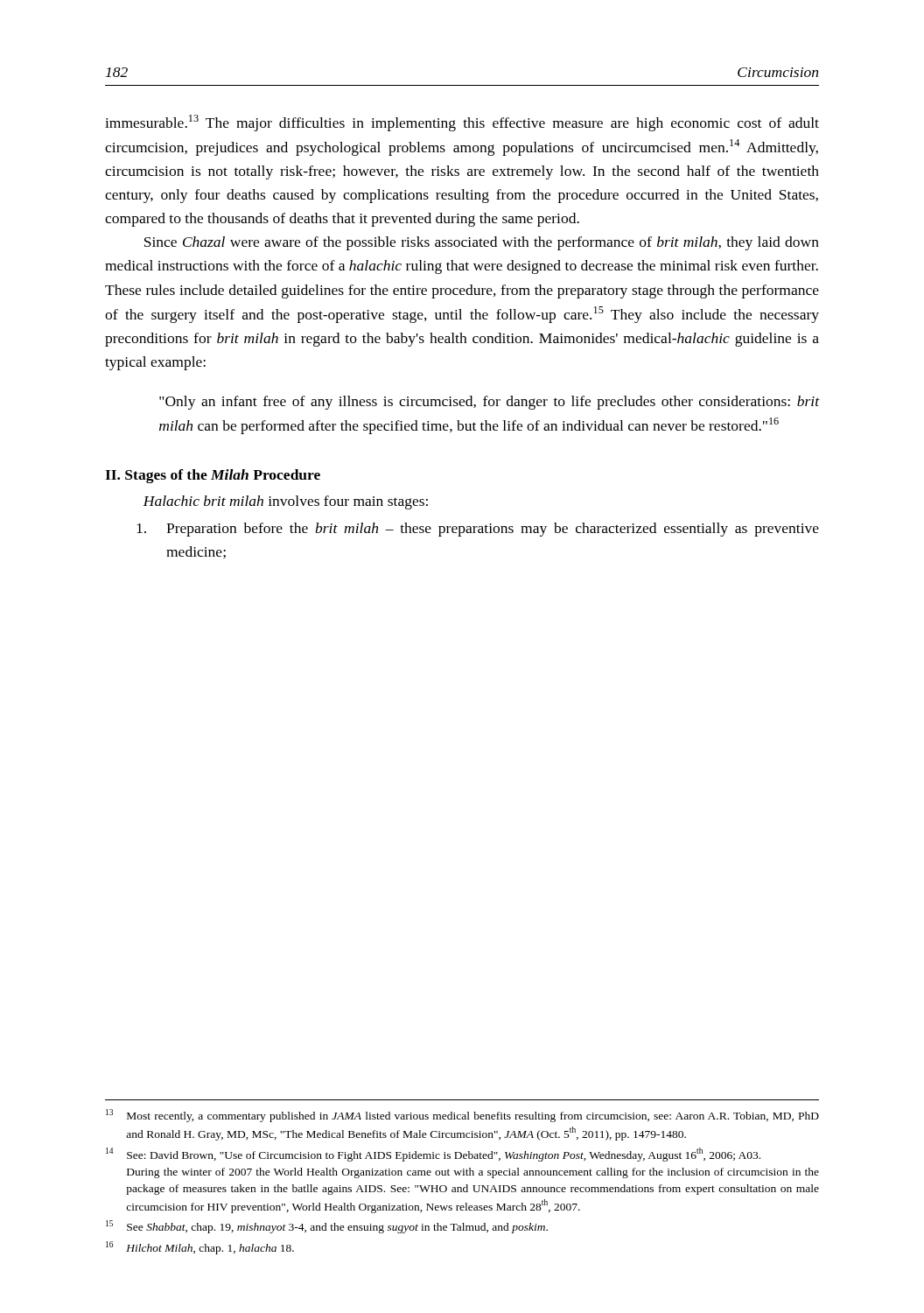
Task: Find the text block containing "immesurable.13 The major difficulties in"
Action: click(462, 170)
